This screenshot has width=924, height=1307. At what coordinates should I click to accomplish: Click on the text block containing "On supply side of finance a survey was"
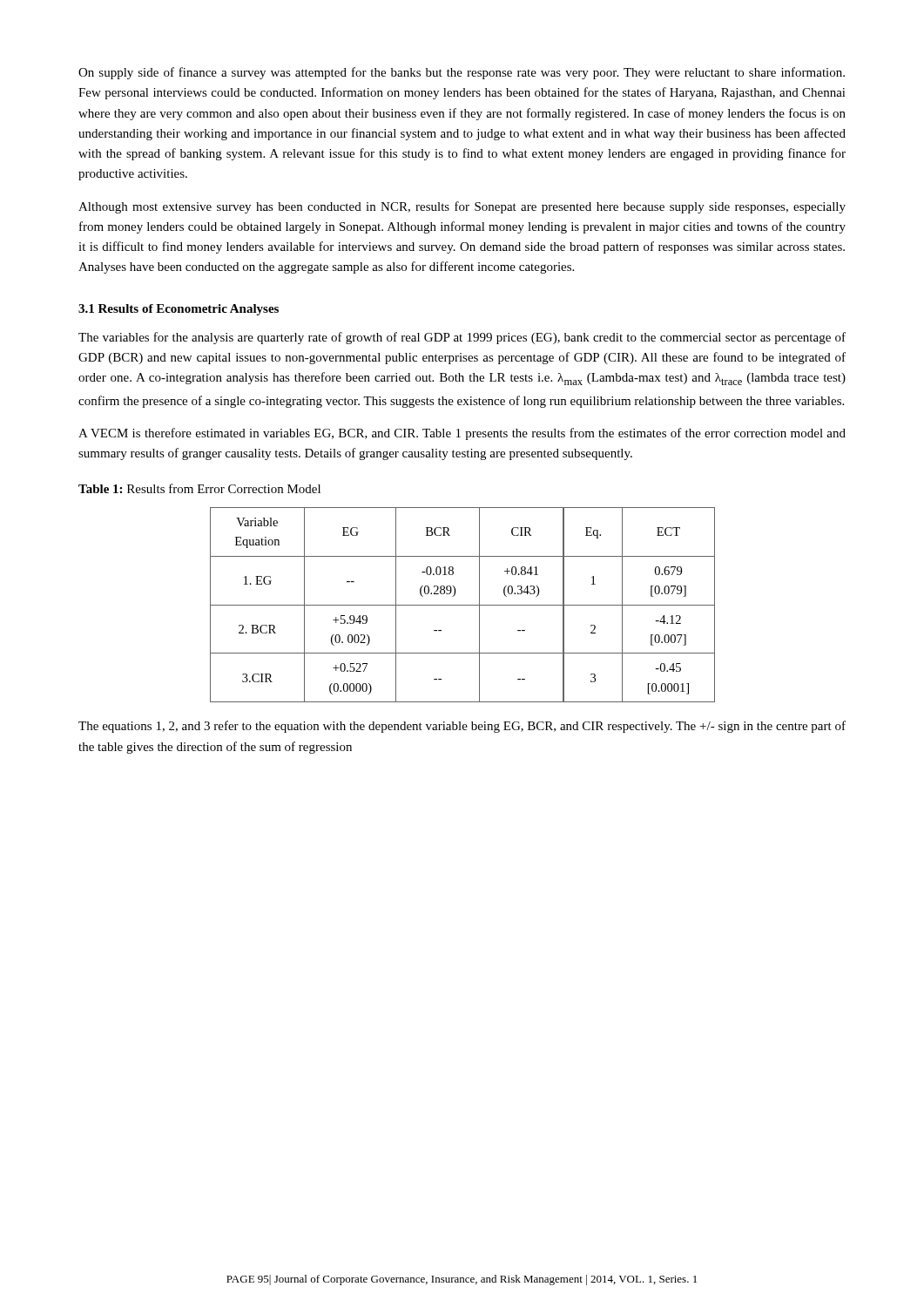click(x=462, y=123)
